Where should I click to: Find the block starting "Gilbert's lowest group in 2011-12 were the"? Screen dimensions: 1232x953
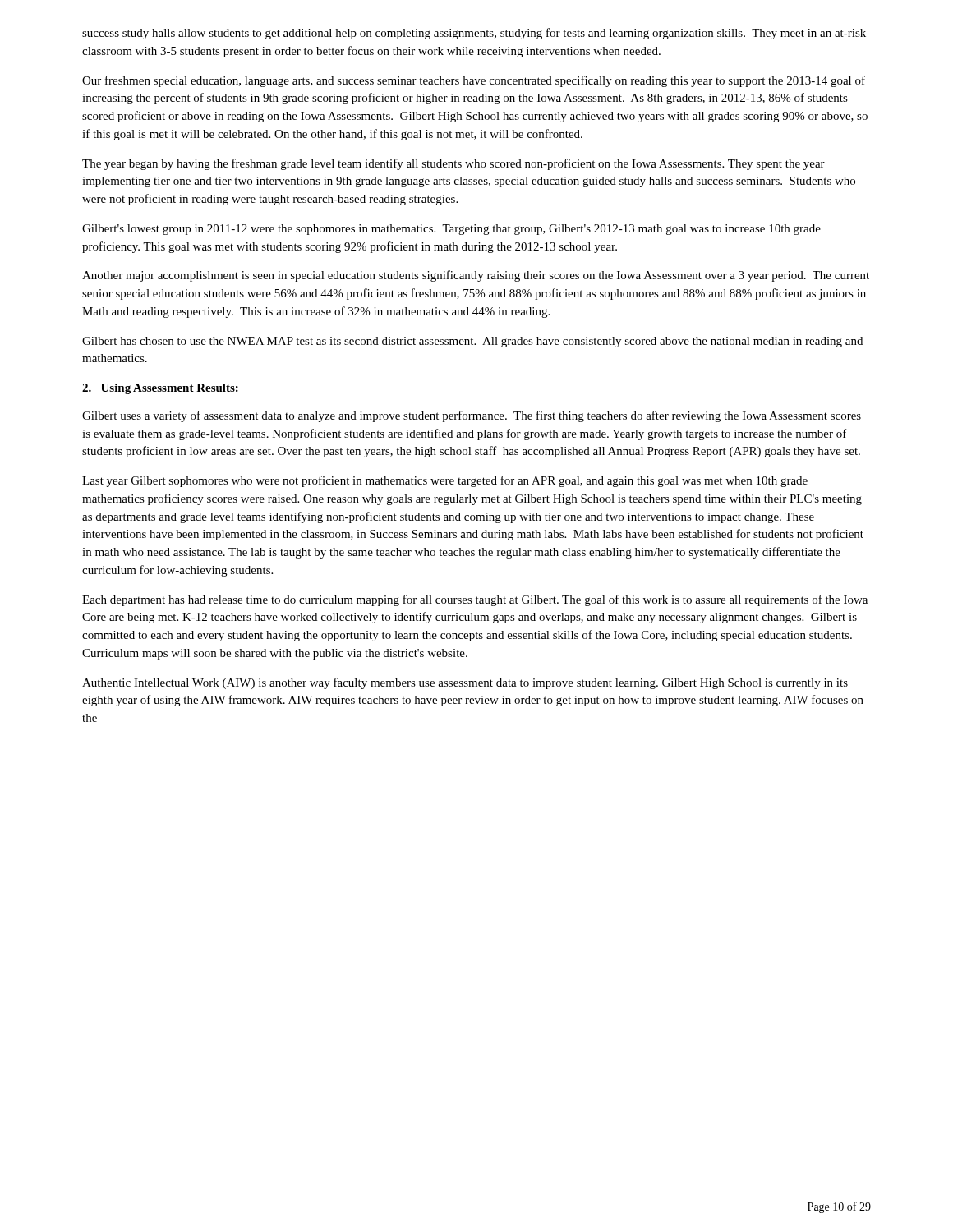click(x=451, y=237)
